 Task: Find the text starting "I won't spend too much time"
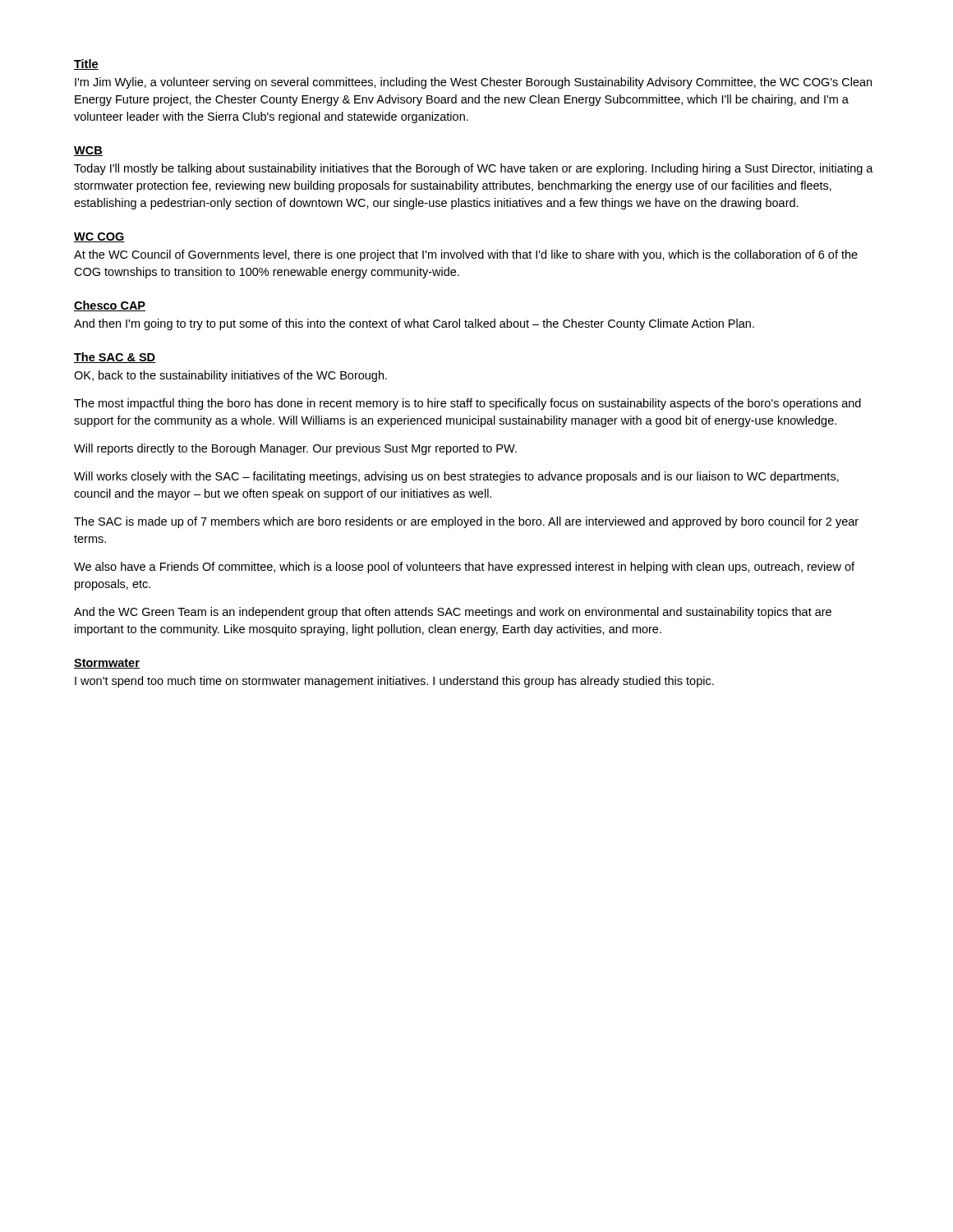coord(394,681)
